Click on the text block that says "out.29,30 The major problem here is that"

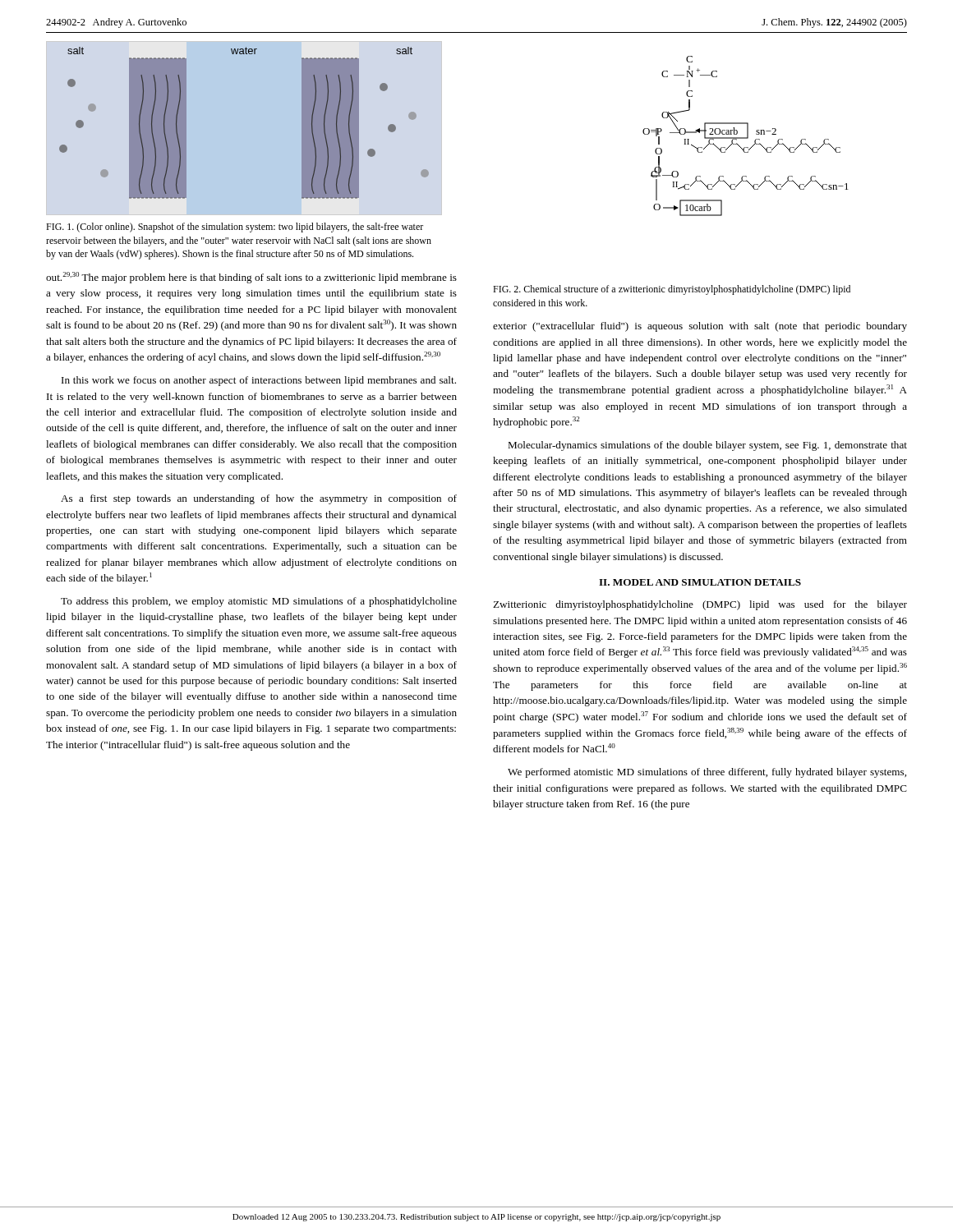tap(251, 511)
